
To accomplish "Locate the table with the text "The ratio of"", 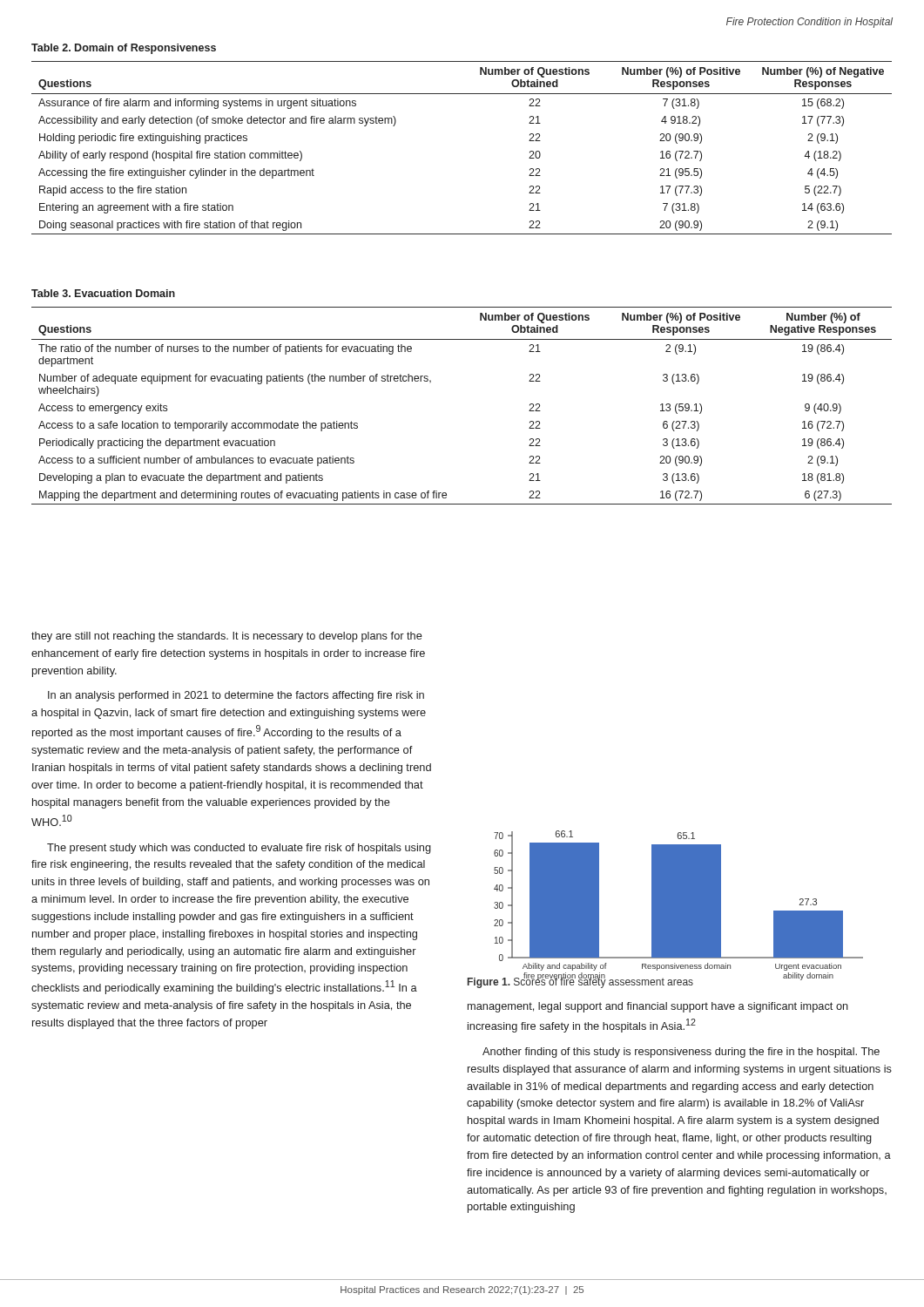I will point(462,406).
